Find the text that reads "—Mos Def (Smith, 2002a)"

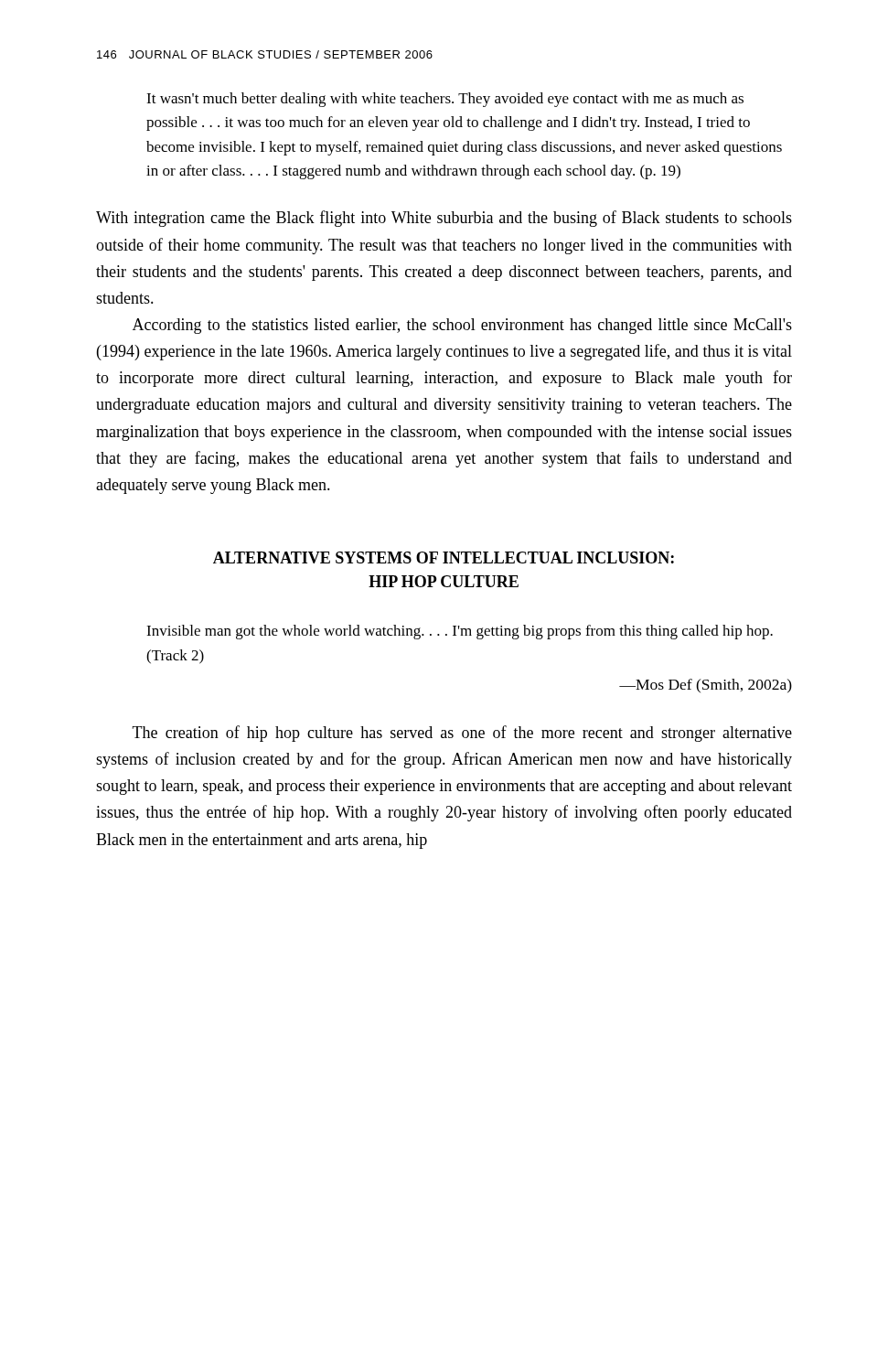point(706,684)
